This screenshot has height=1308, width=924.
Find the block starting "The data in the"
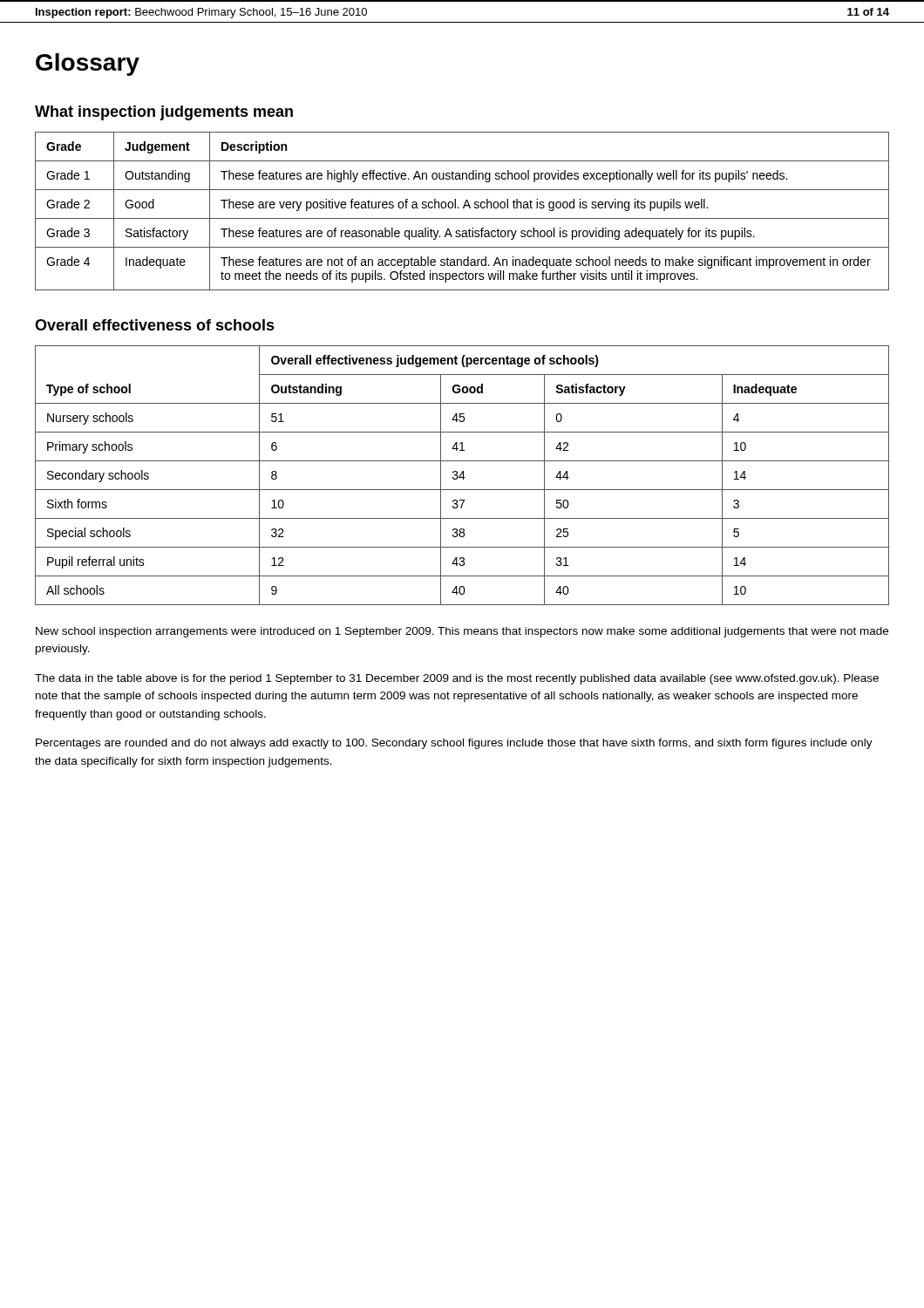tap(462, 696)
